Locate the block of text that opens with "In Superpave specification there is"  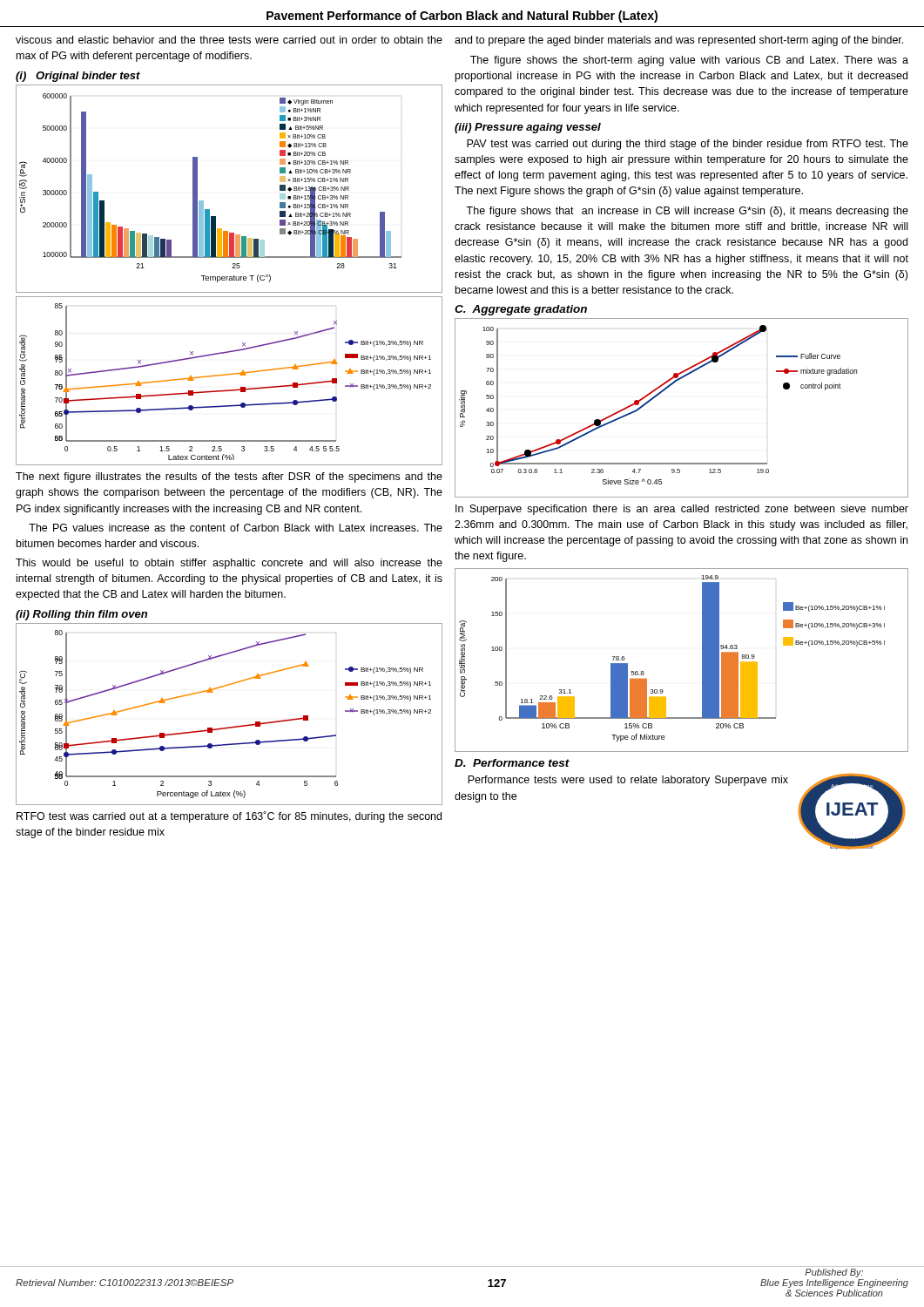pyautogui.click(x=681, y=532)
